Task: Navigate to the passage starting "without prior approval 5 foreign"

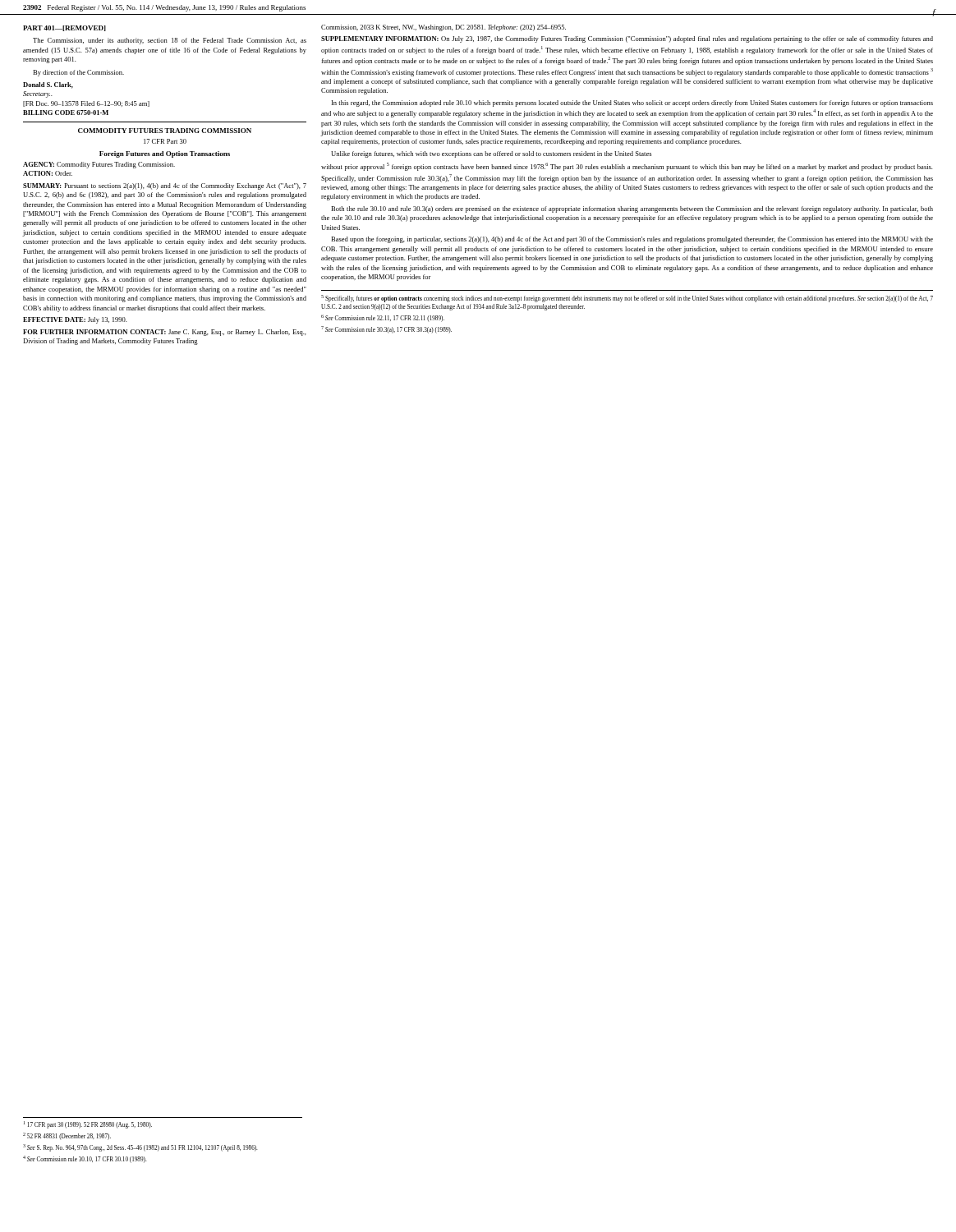Action: [x=627, y=222]
